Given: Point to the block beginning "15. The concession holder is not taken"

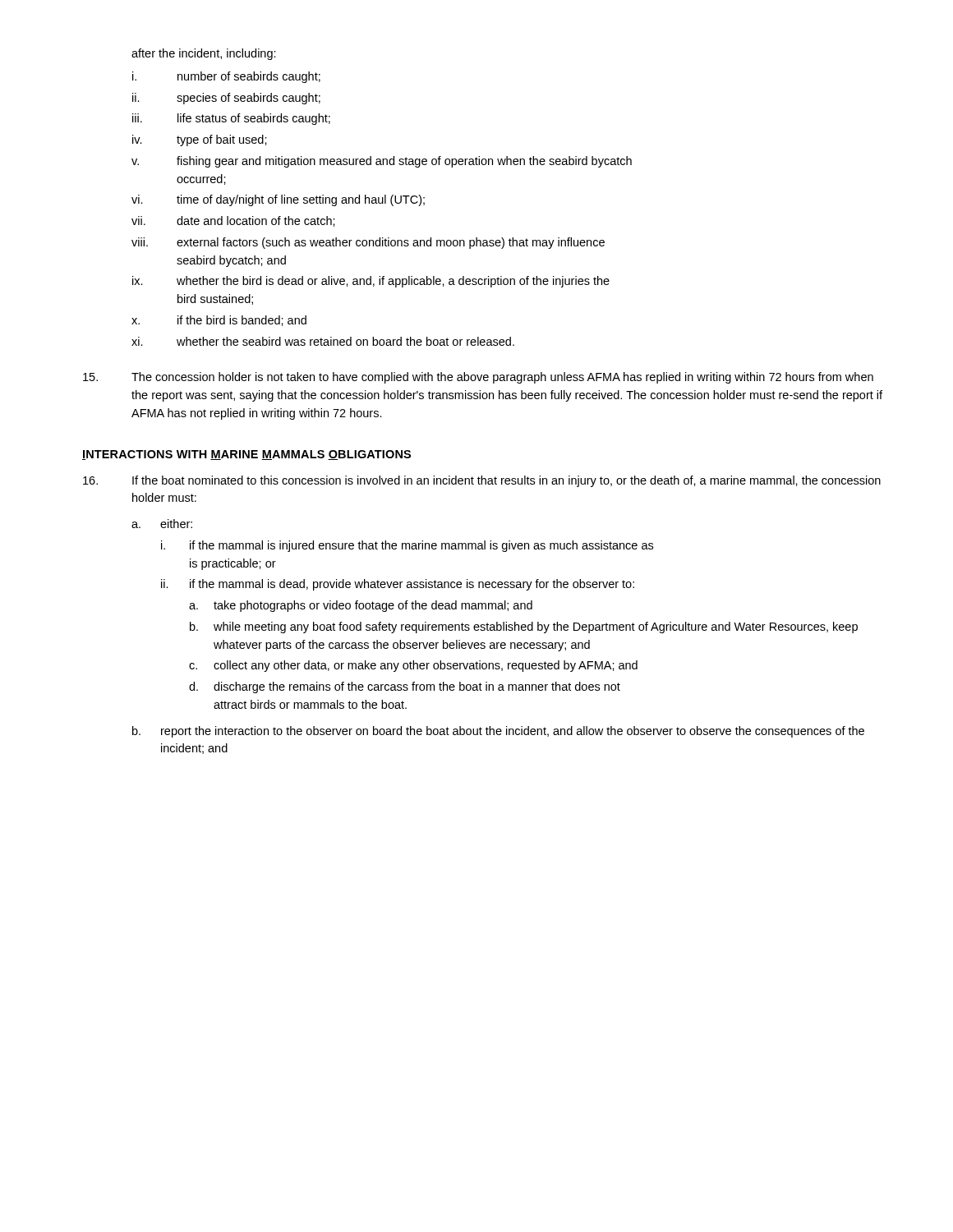Looking at the screenshot, I should tap(485, 396).
